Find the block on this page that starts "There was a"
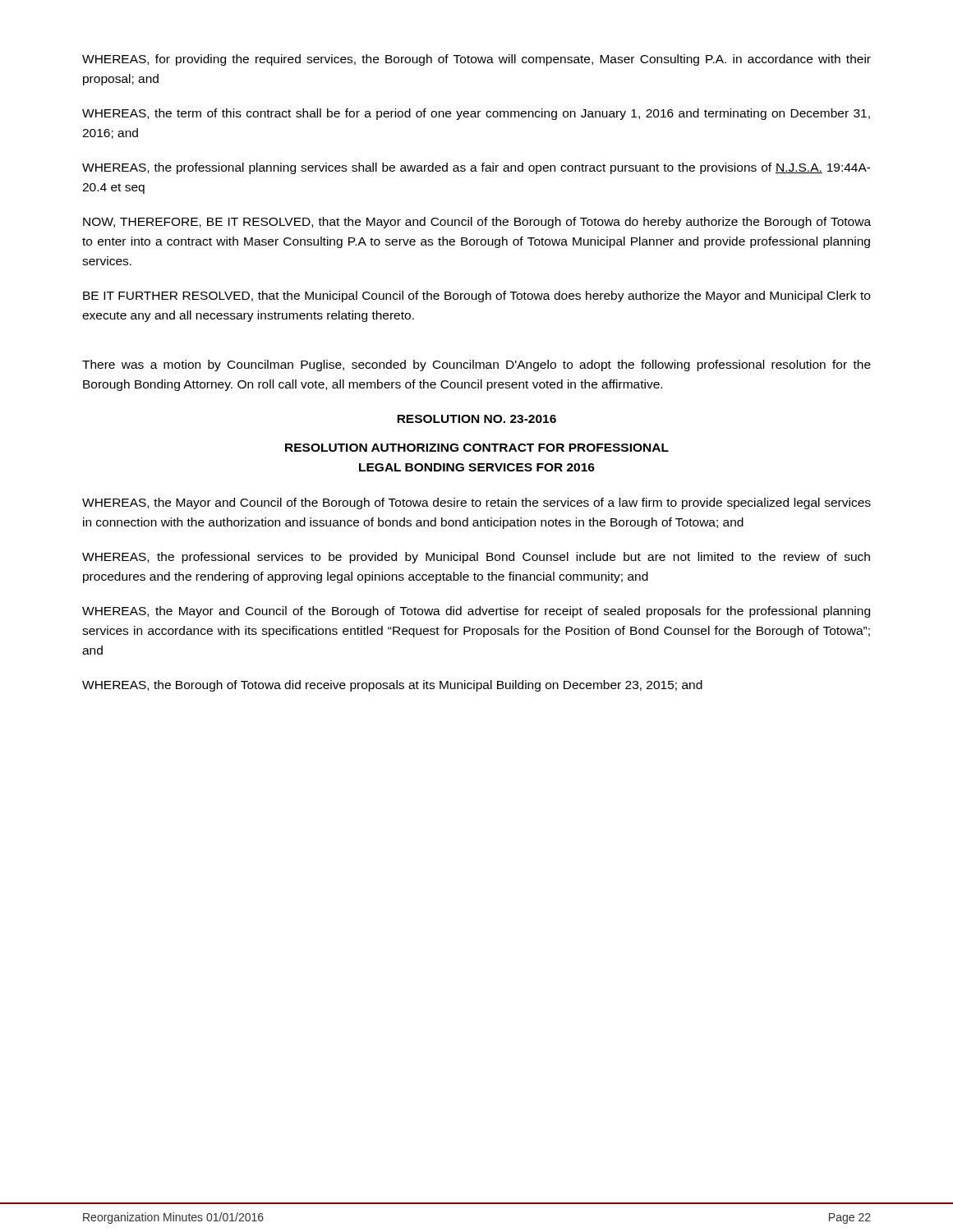The height and width of the screenshot is (1232, 953). (x=476, y=374)
